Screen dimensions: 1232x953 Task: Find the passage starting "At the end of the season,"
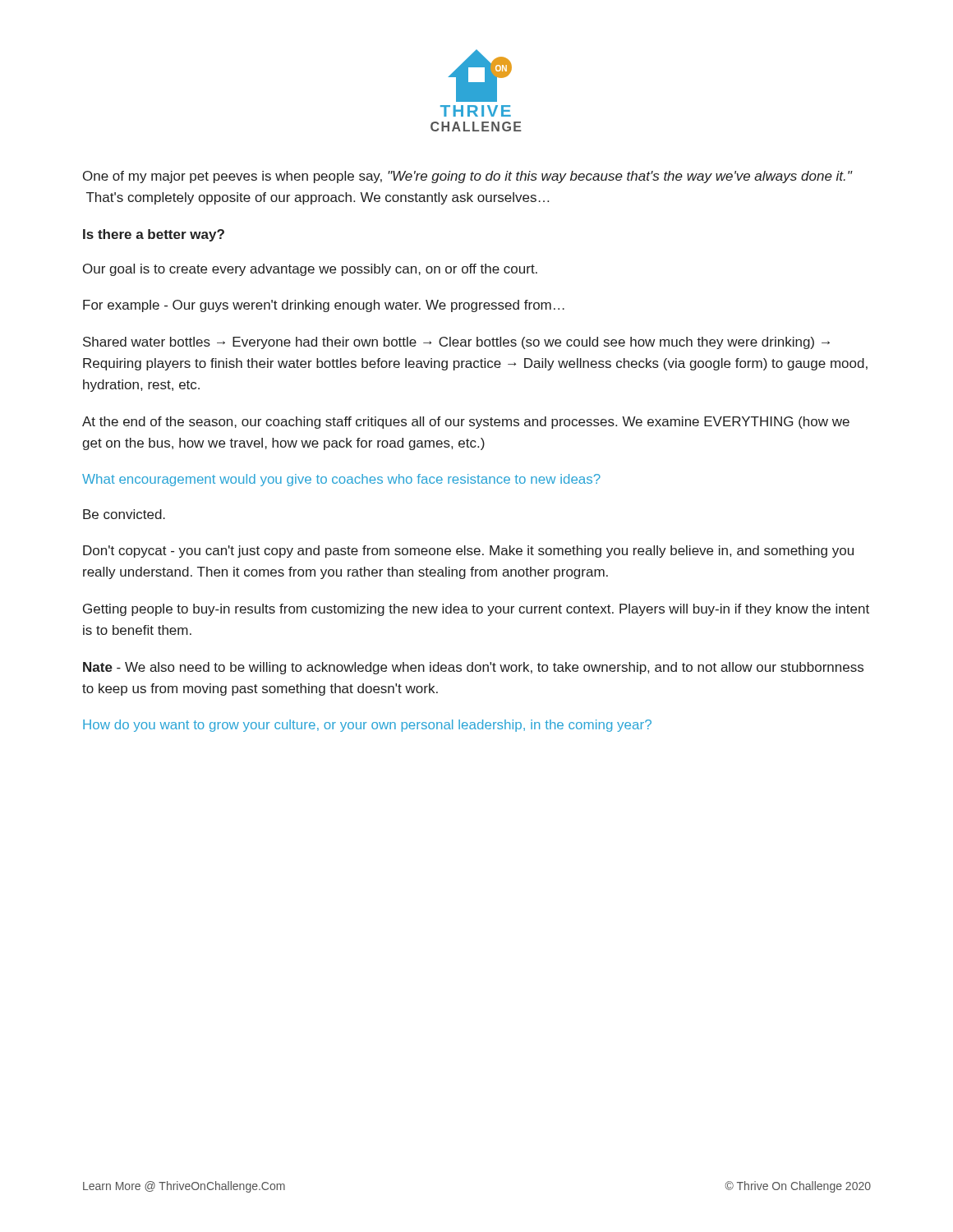click(476, 433)
